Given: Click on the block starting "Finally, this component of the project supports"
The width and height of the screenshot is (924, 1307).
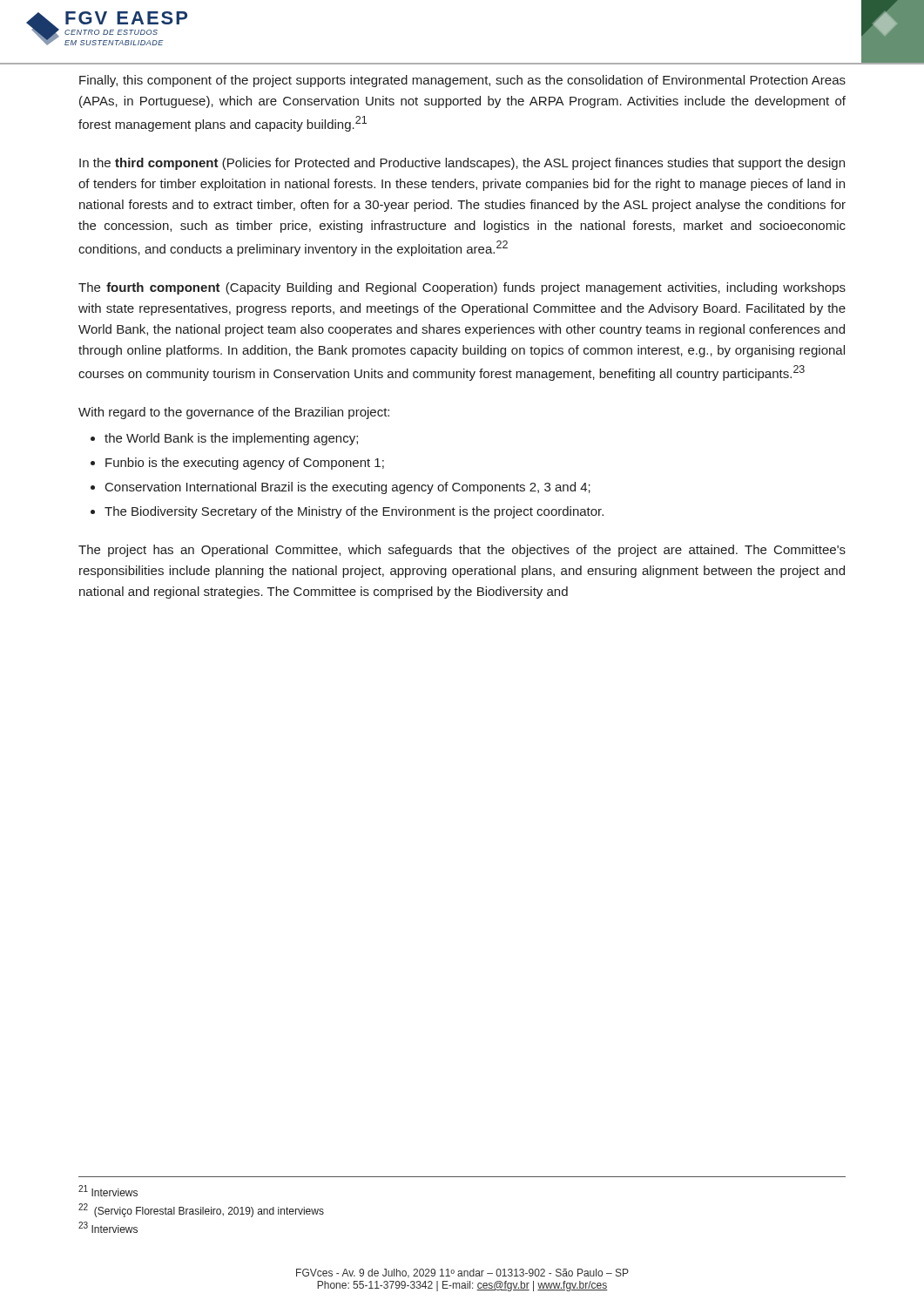Looking at the screenshot, I should click(x=462, y=102).
